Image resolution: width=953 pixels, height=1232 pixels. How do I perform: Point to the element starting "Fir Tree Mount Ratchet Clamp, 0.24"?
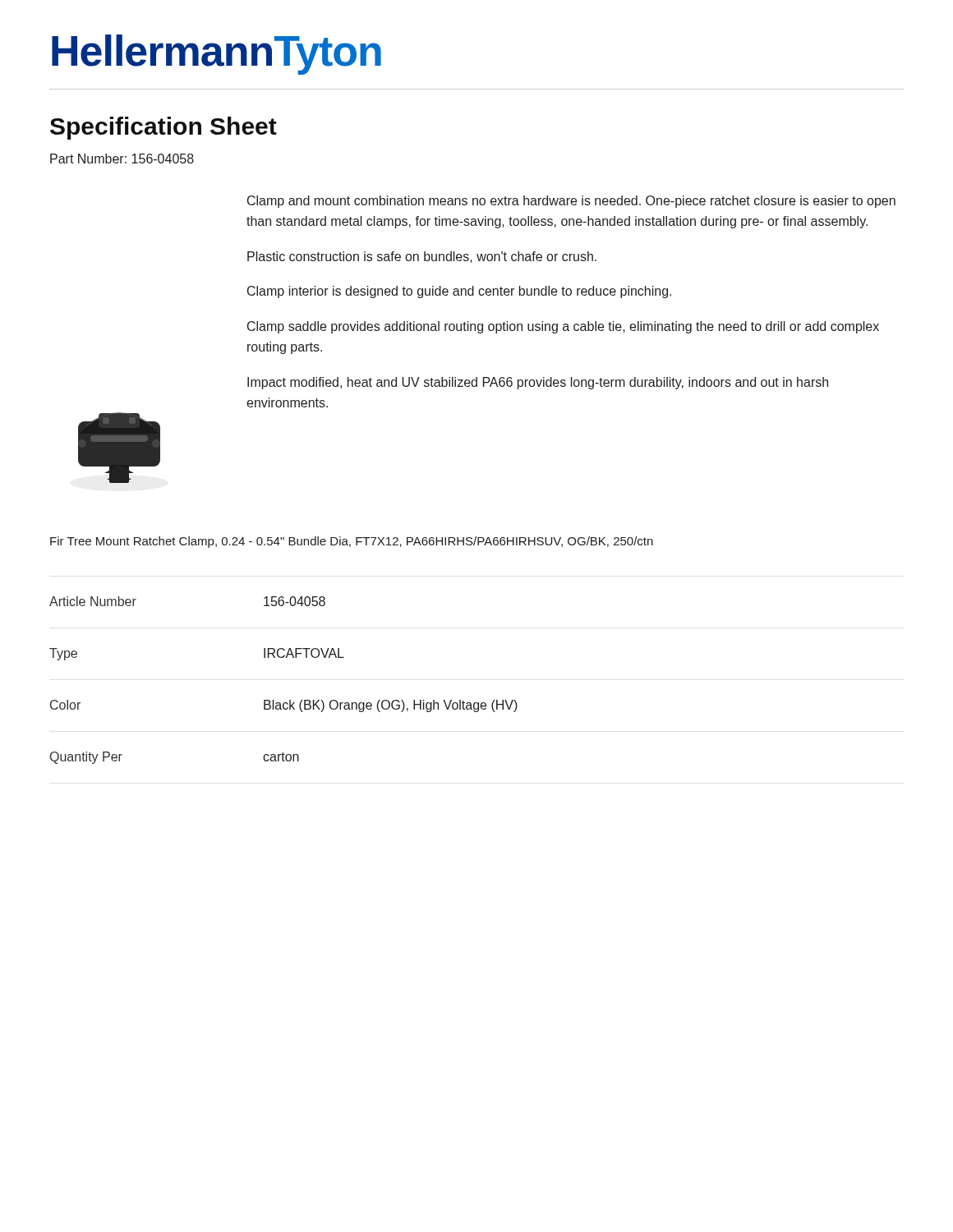tap(351, 541)
